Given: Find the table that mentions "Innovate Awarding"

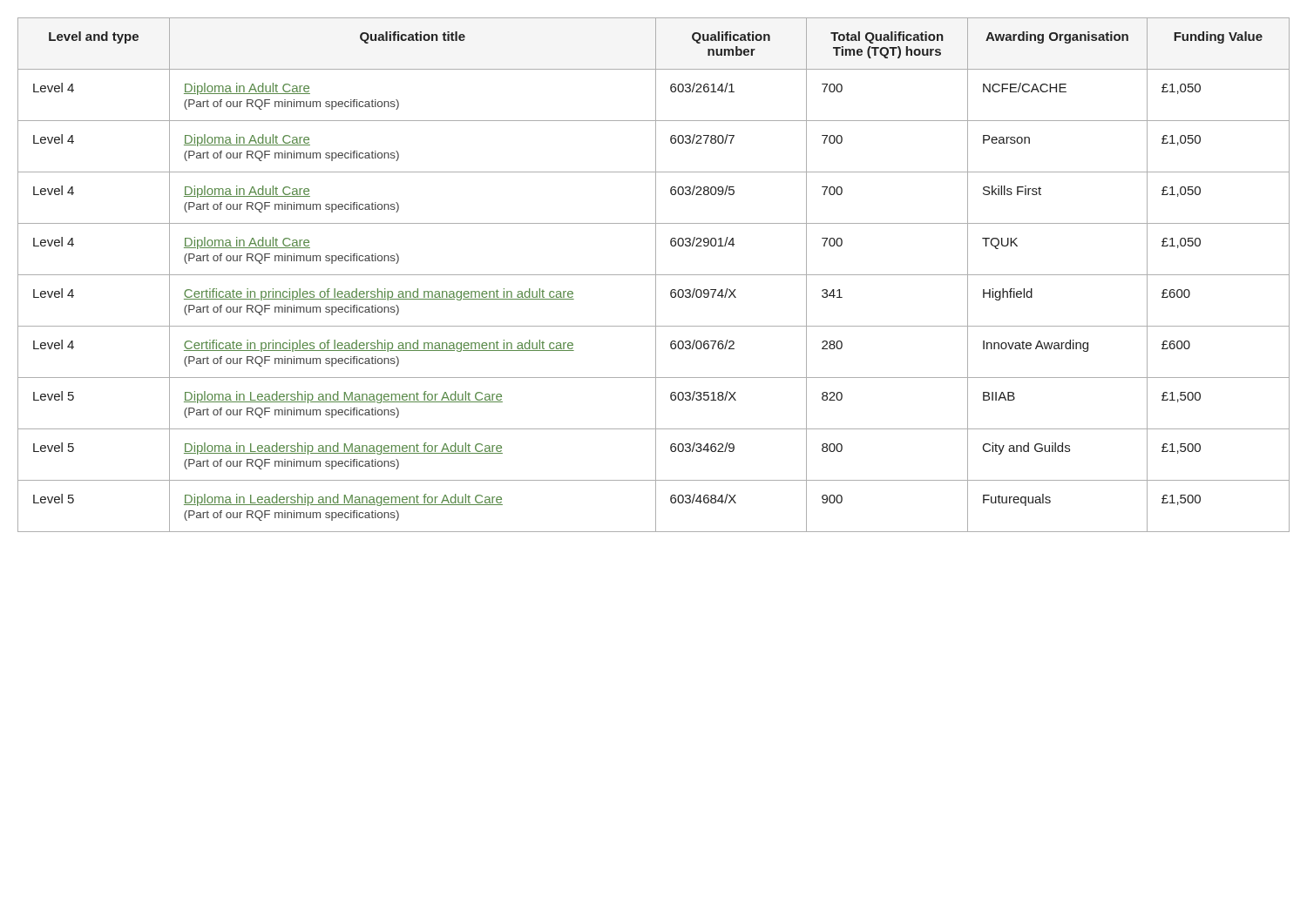Looking at the screenshot, I should (x=654, y=275).
